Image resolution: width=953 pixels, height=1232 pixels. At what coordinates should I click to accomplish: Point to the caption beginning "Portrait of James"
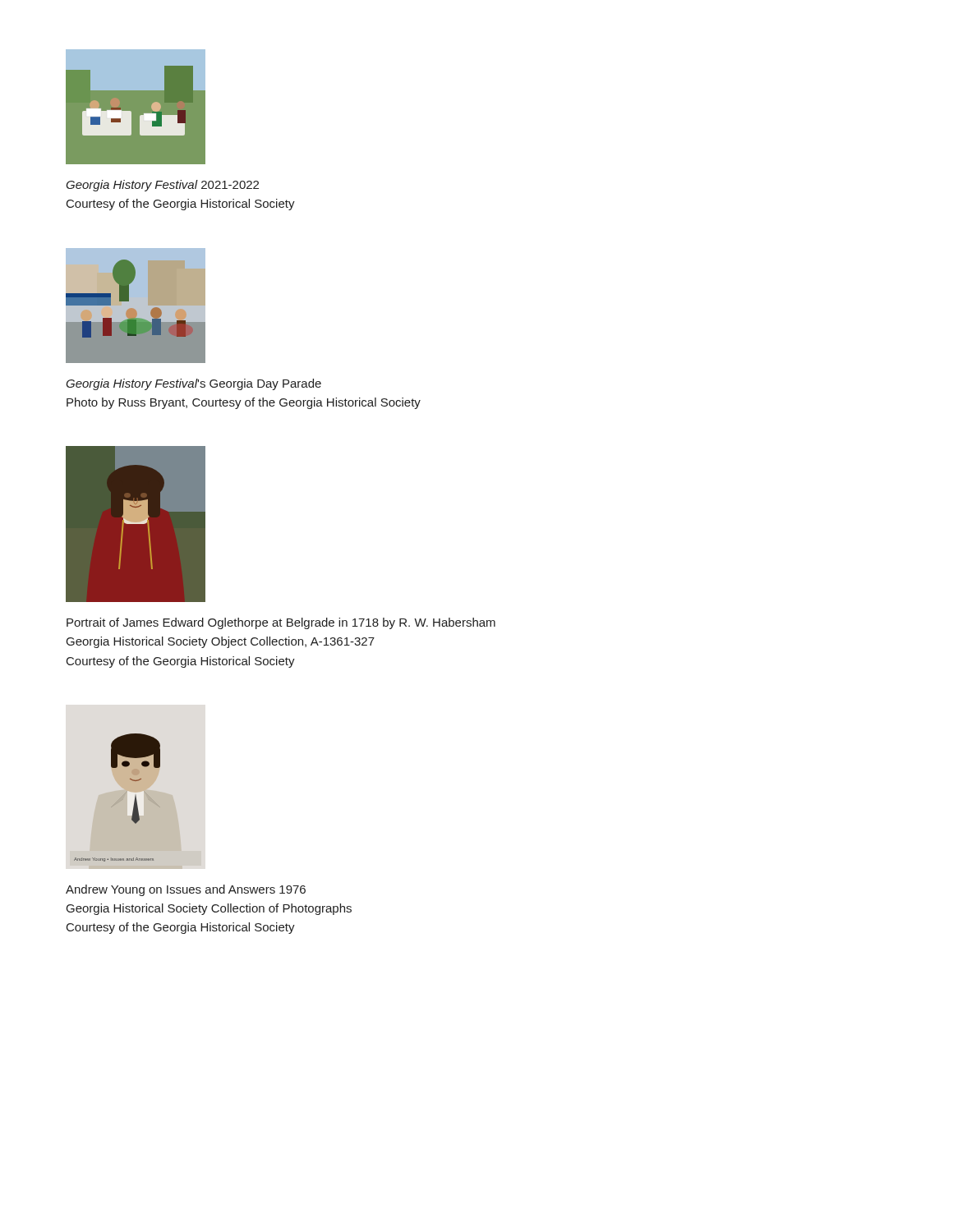[281, 641]
